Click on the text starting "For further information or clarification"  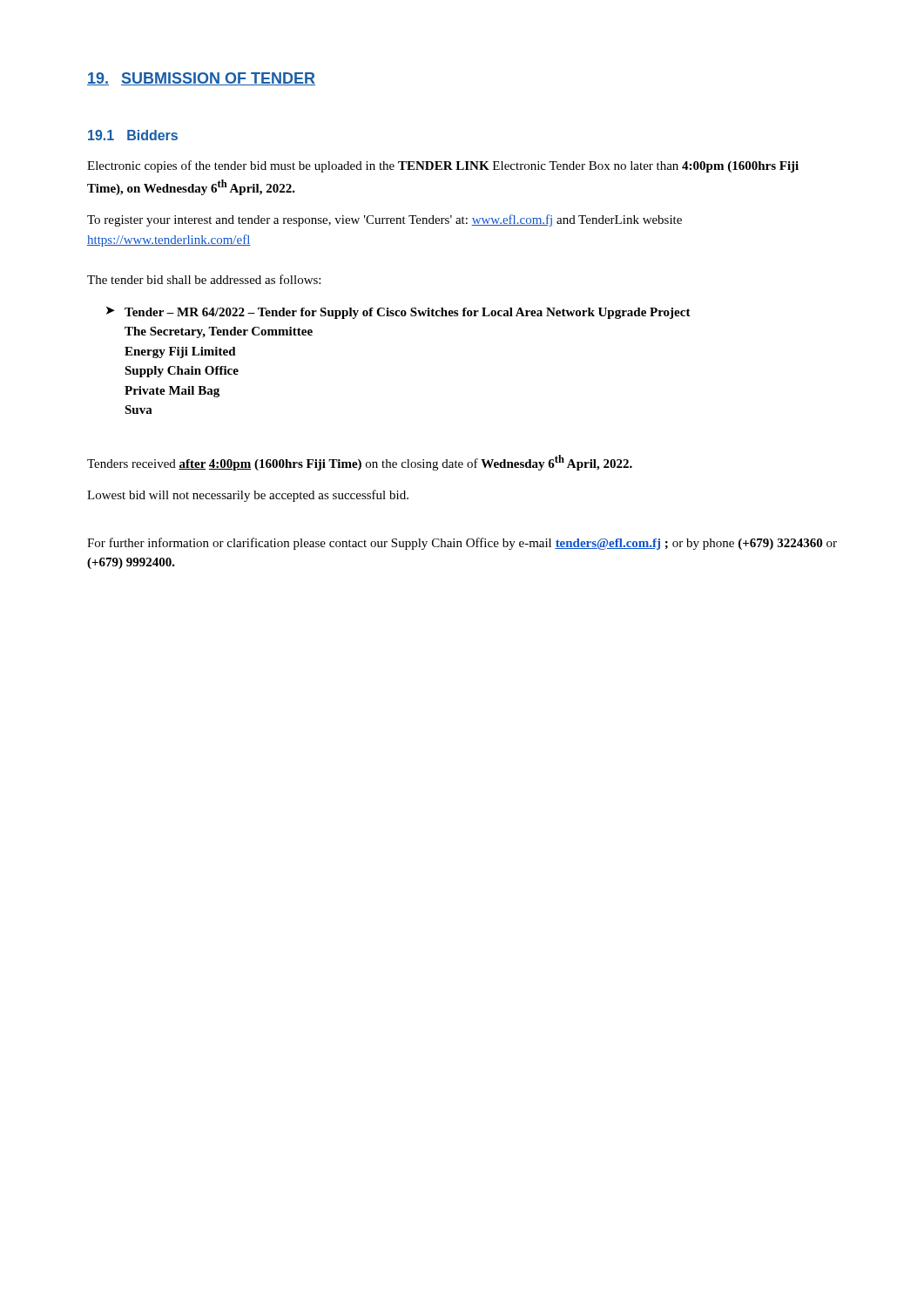coord(462,552)
